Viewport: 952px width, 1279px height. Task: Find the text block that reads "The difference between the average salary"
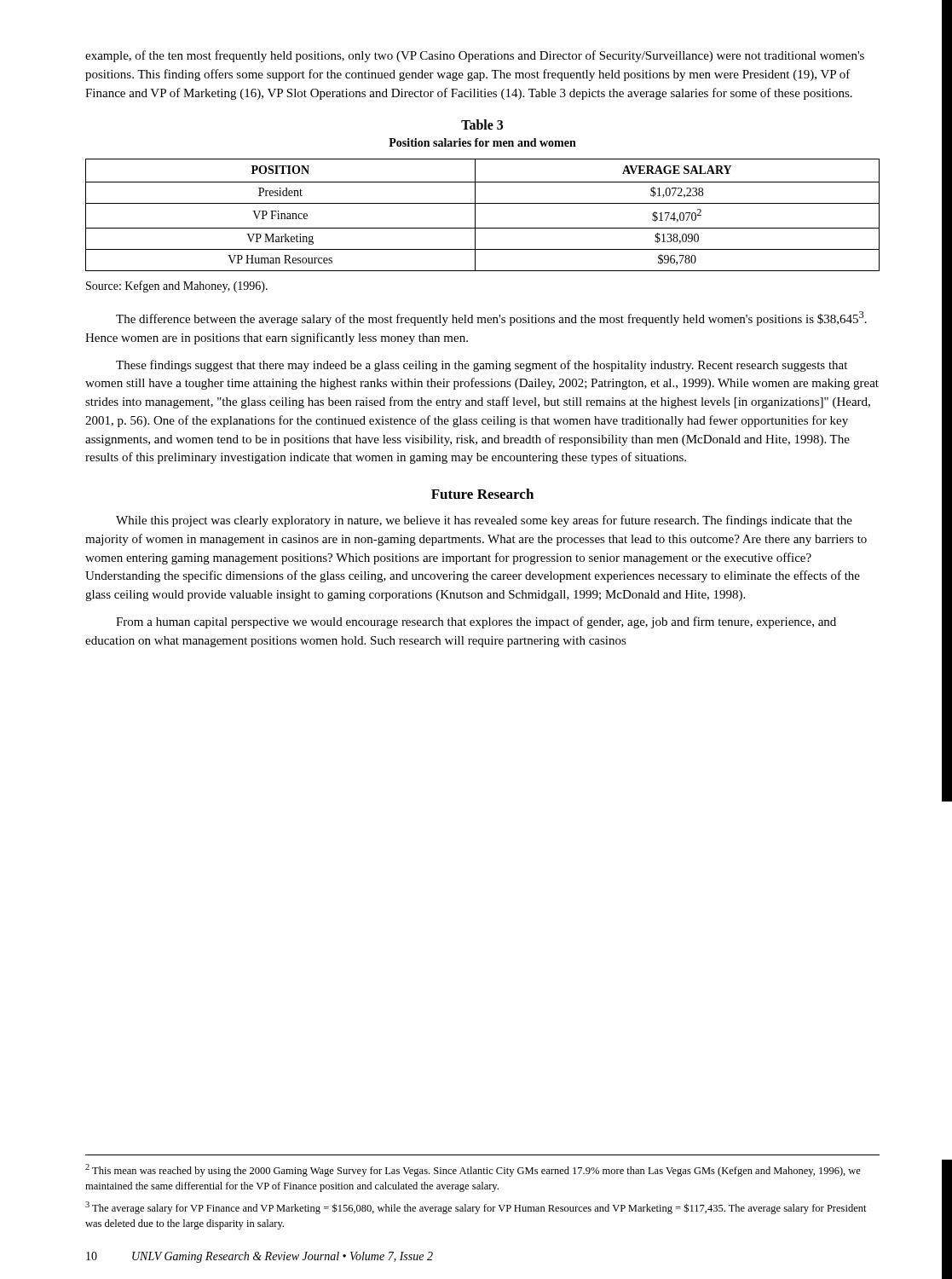tap(482, 387)
